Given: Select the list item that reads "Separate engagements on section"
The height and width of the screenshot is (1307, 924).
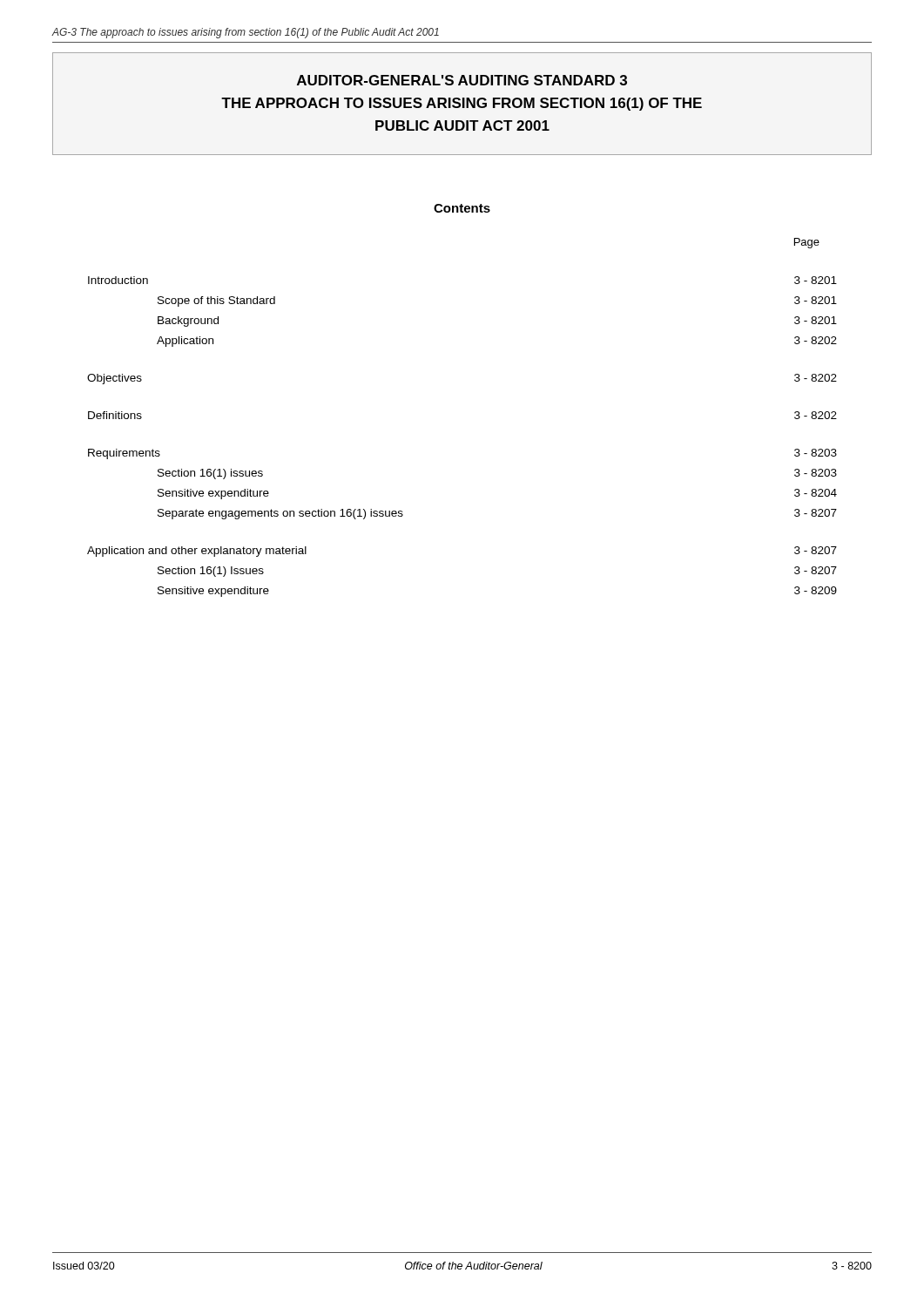Looking at the screenshot, I should click(284, 515).
